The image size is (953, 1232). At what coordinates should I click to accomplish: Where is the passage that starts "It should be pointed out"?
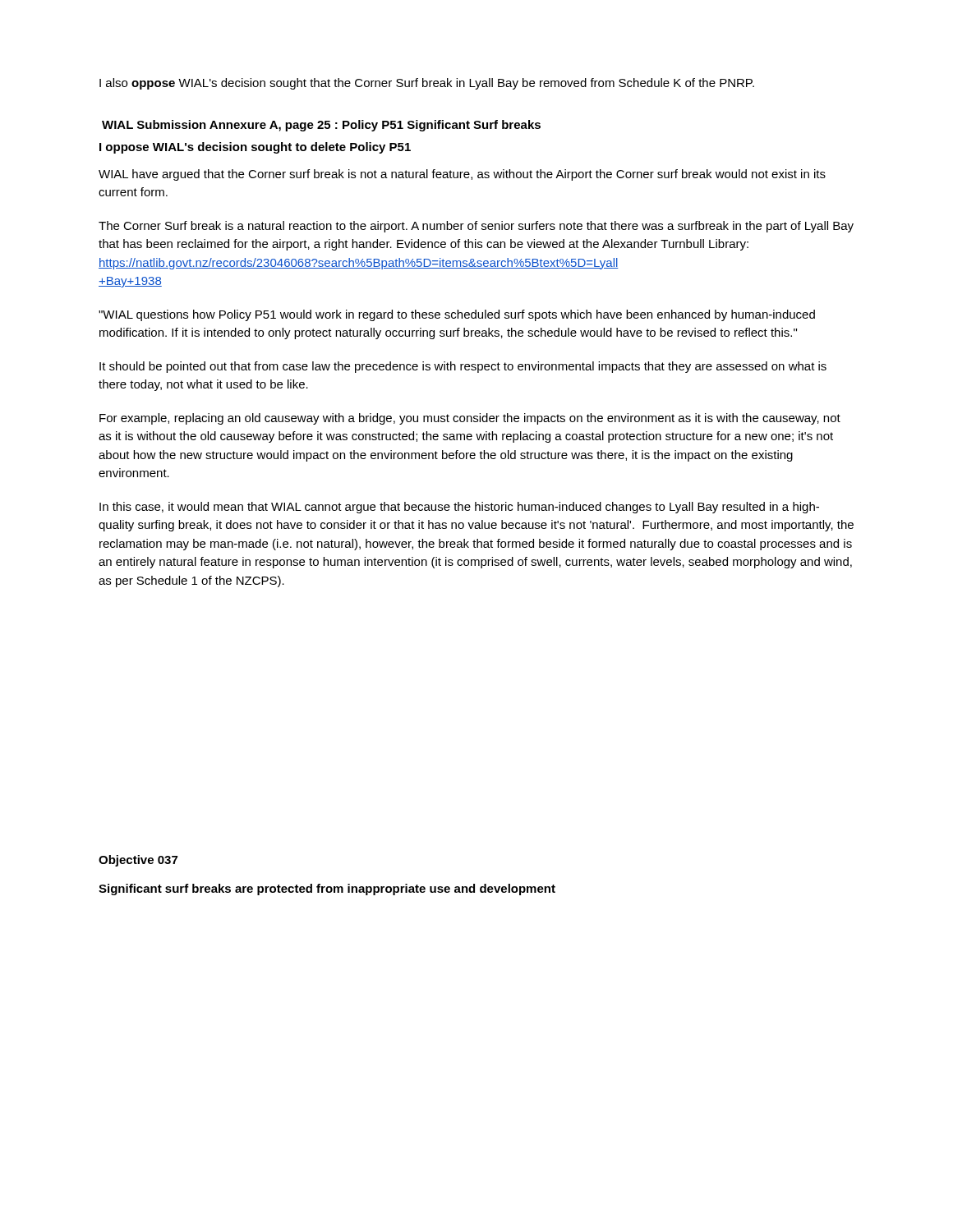pos(463,375)
